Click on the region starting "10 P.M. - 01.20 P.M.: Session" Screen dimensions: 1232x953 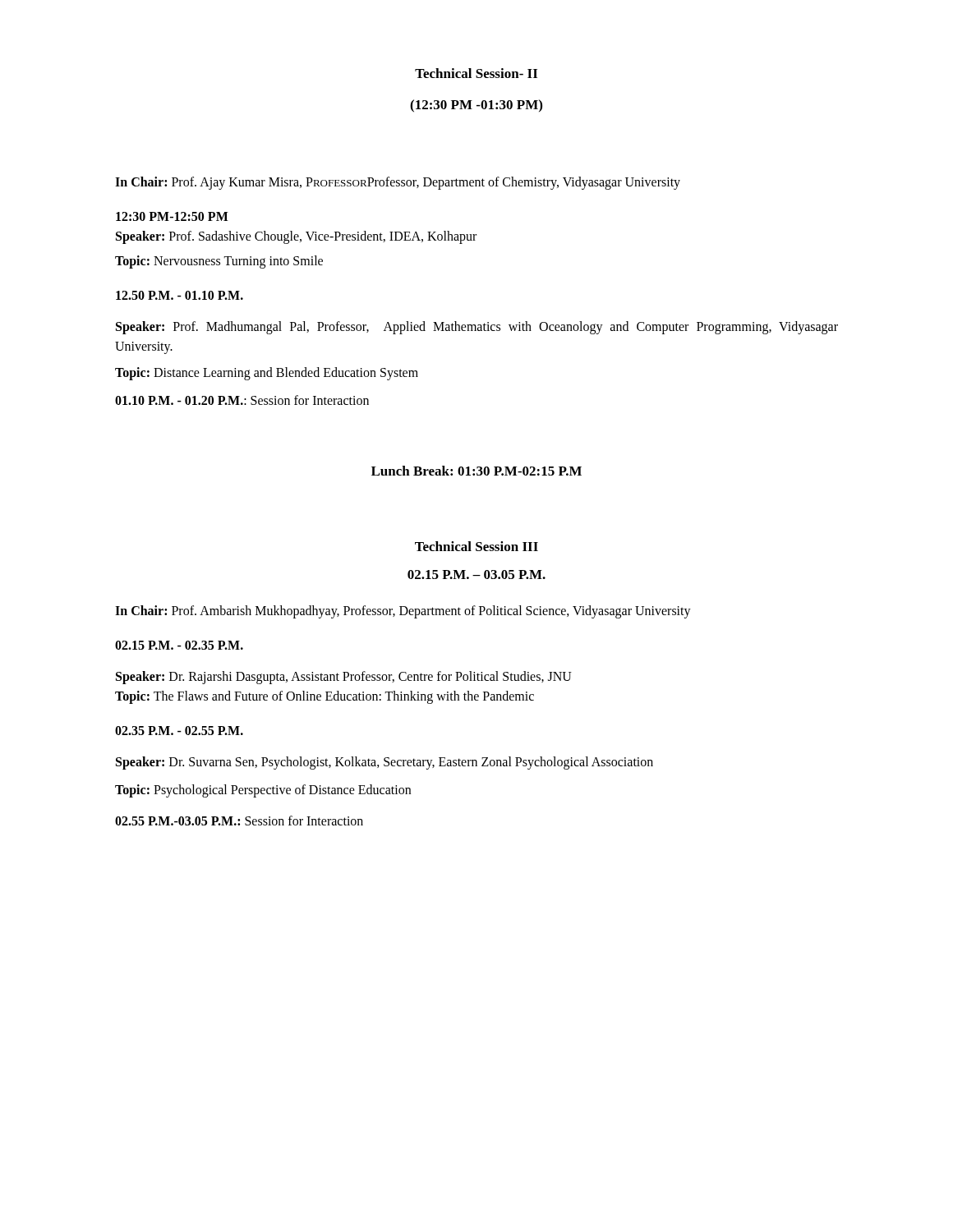242,400
